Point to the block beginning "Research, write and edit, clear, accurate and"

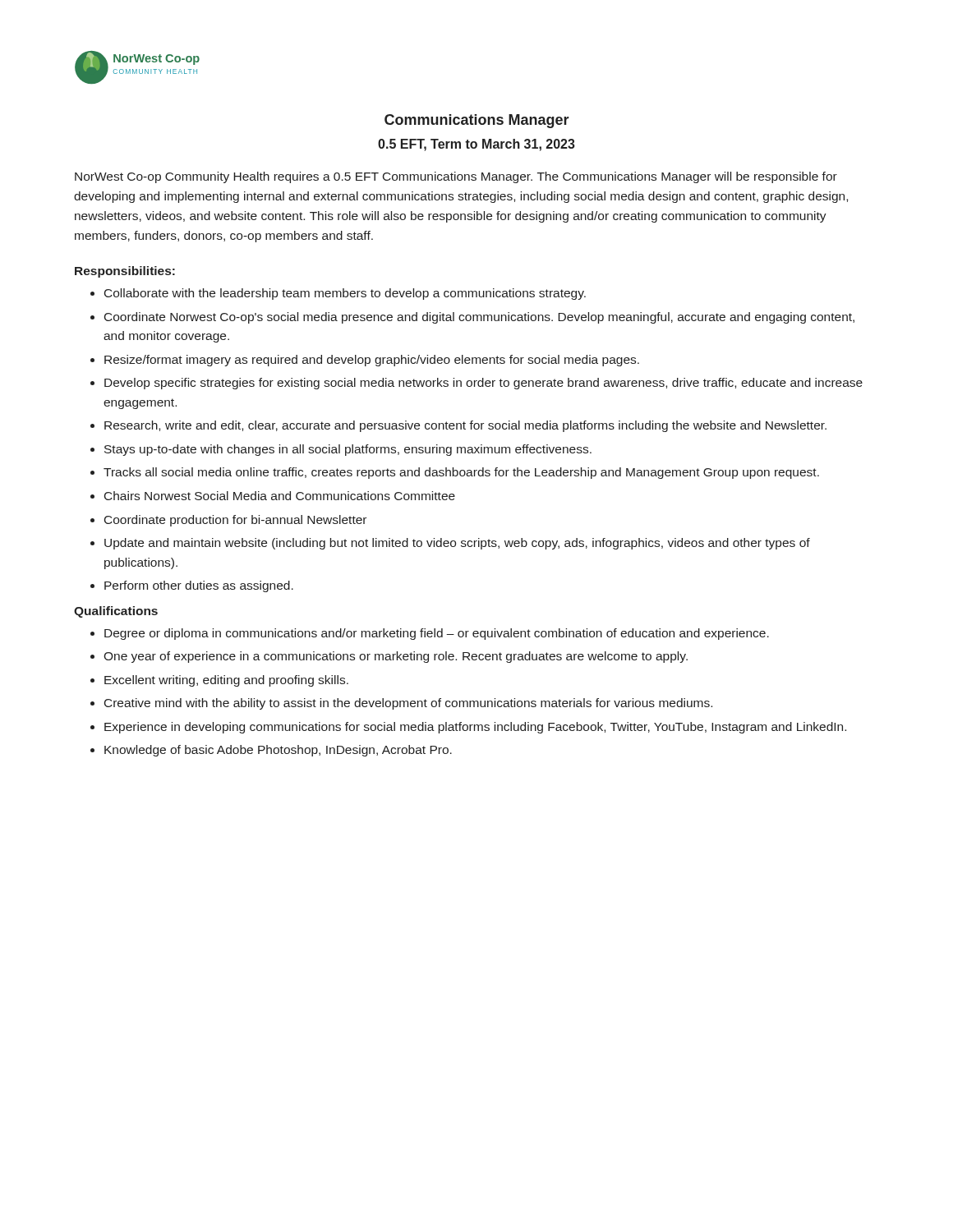(x=466, y=425)
